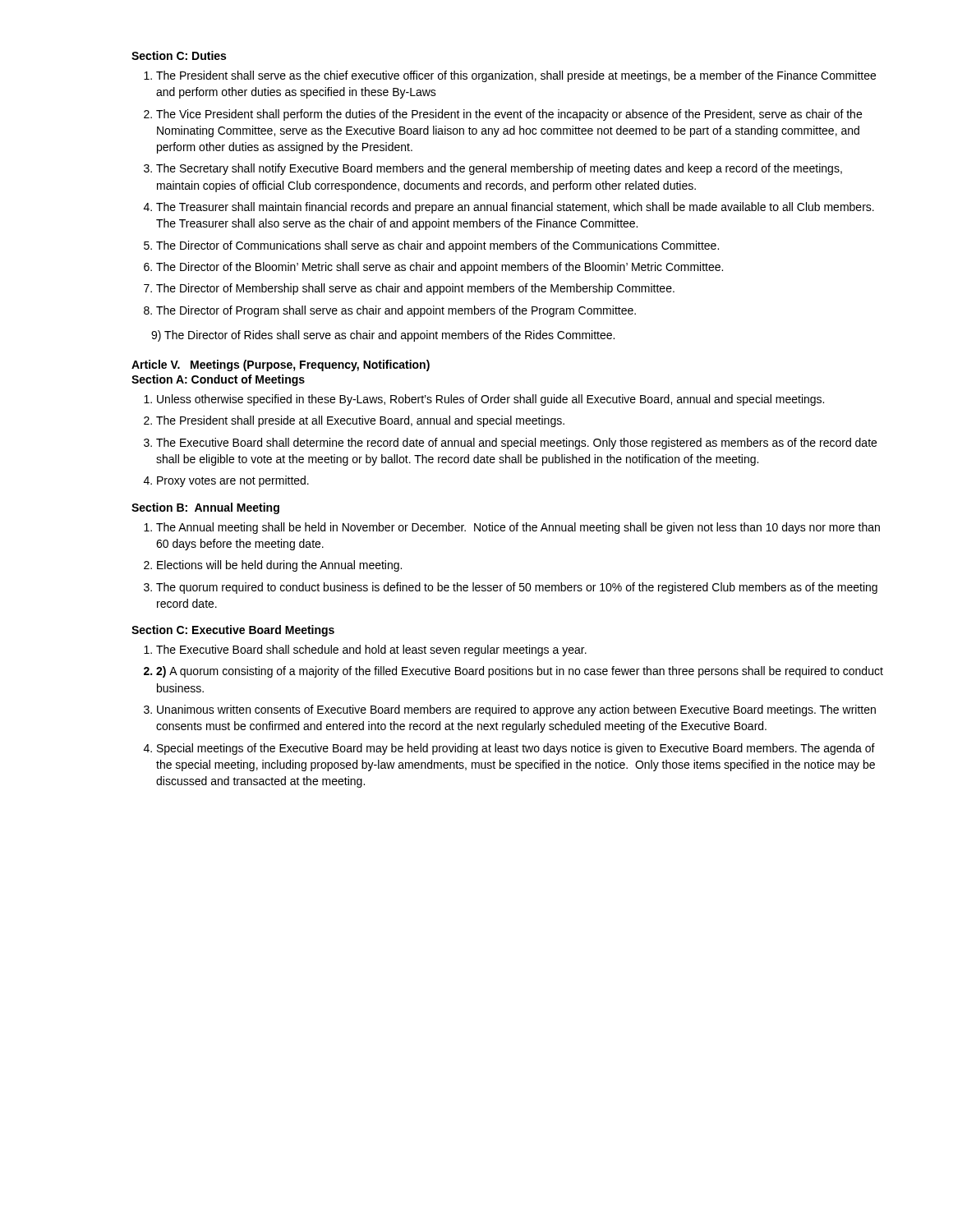Navigate to the text starting "Section C: Executive Board Meetings"
This screenshot has height=1232, width=953.
click(x=233, y=630)
